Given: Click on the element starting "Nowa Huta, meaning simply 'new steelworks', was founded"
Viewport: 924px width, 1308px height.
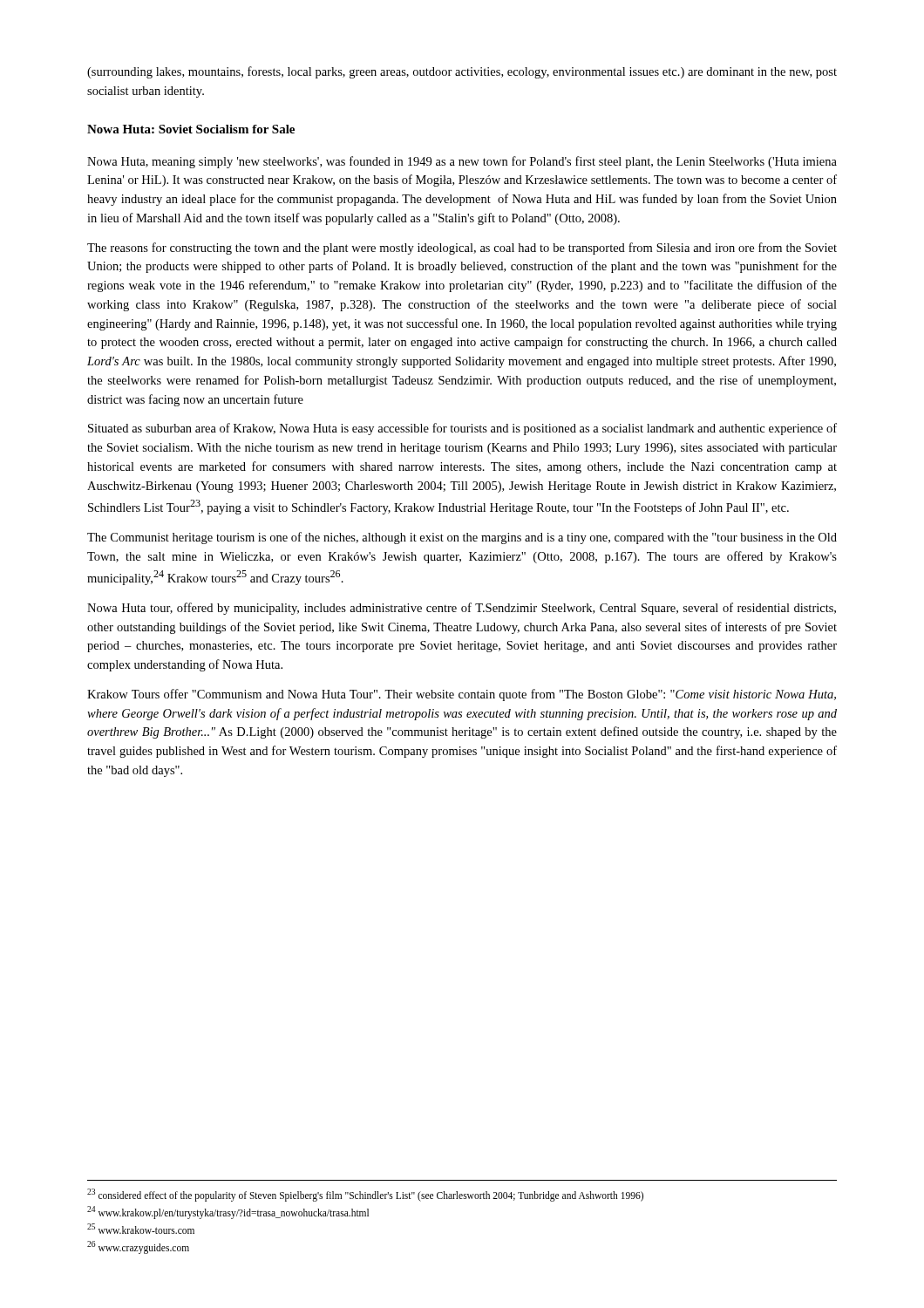Looking at the screenshot, I should [x=462, y=189].
